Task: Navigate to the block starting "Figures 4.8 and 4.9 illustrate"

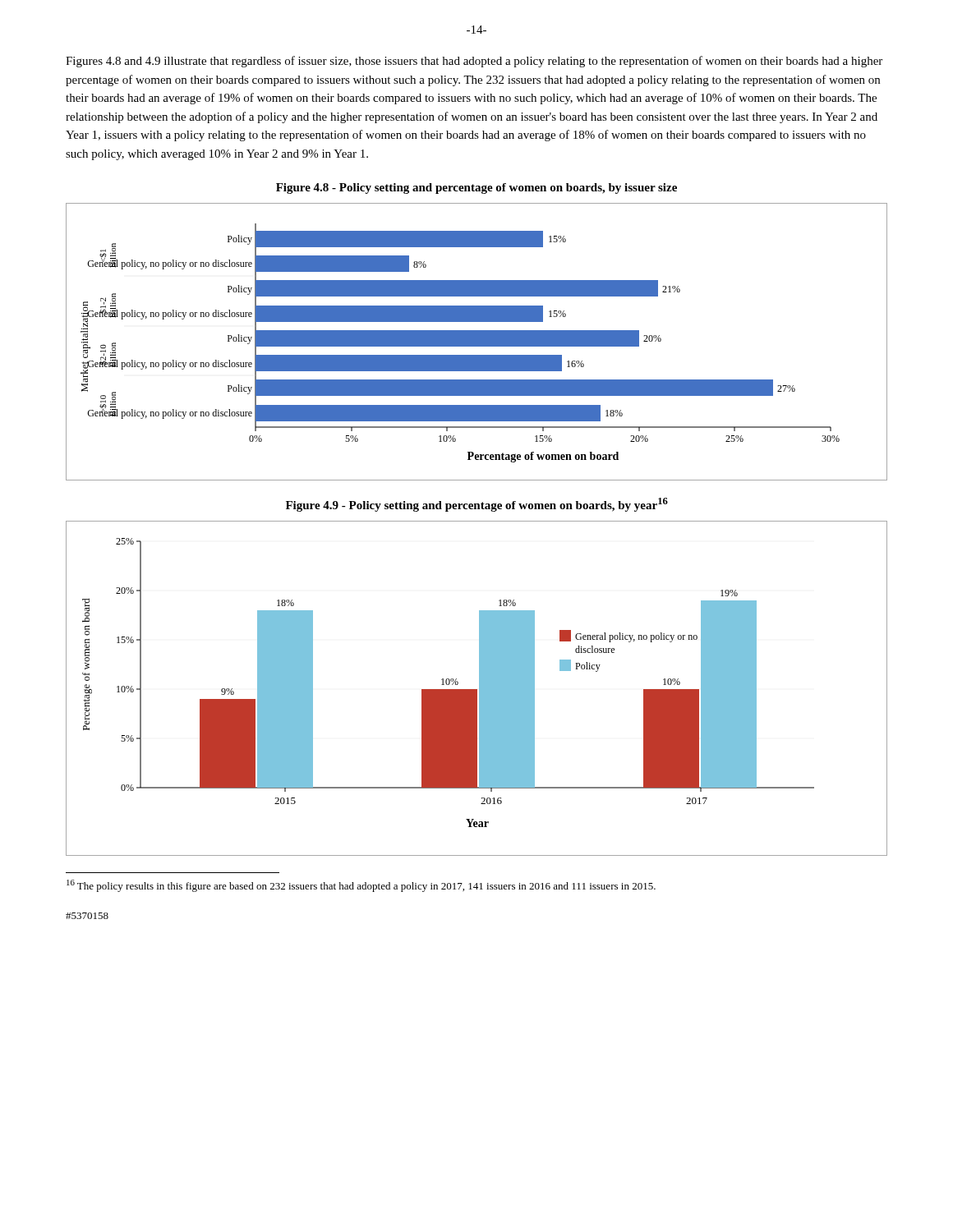Action: (x=474, y=107)
